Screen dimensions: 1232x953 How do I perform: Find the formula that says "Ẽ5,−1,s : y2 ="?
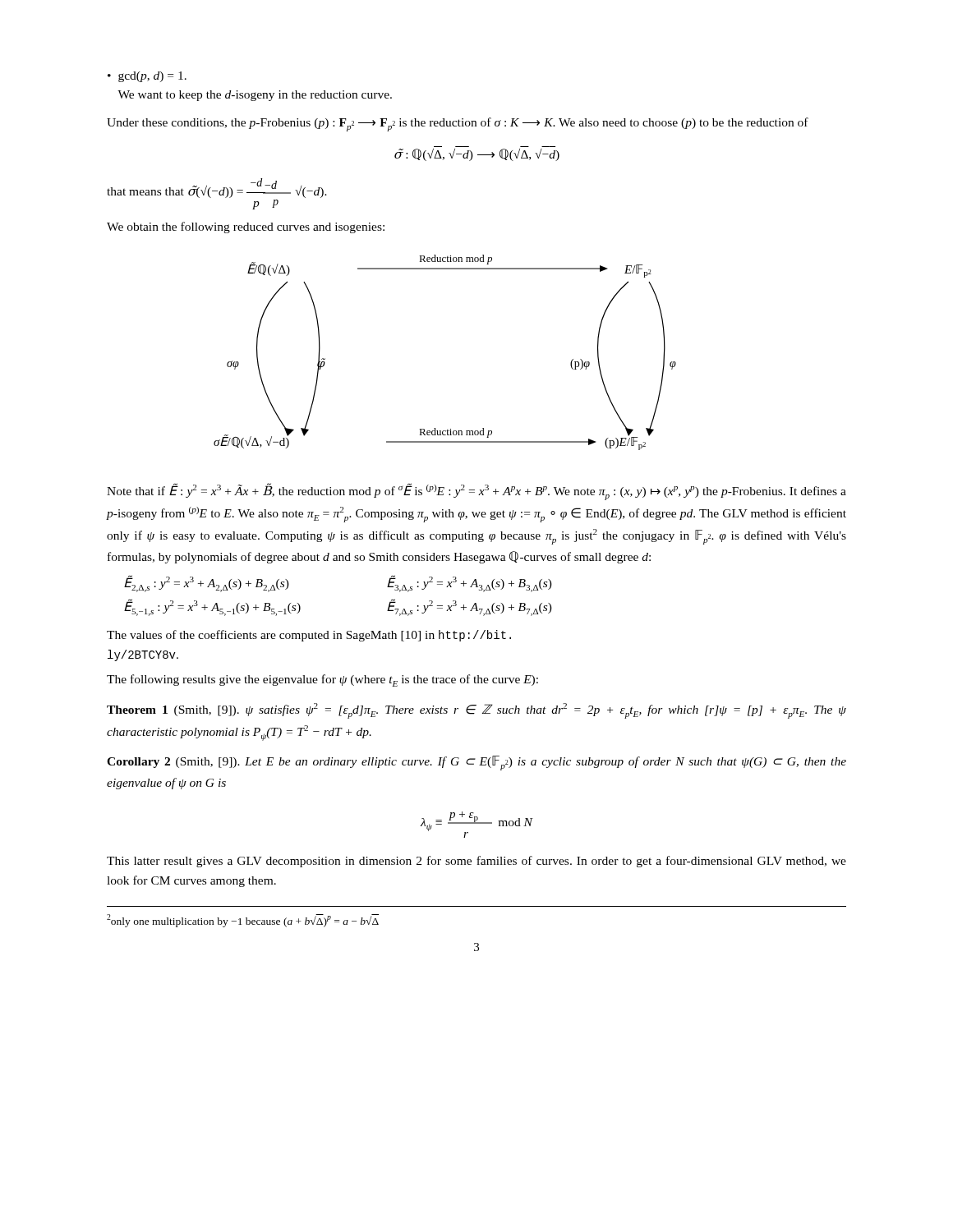pos(217,607)
